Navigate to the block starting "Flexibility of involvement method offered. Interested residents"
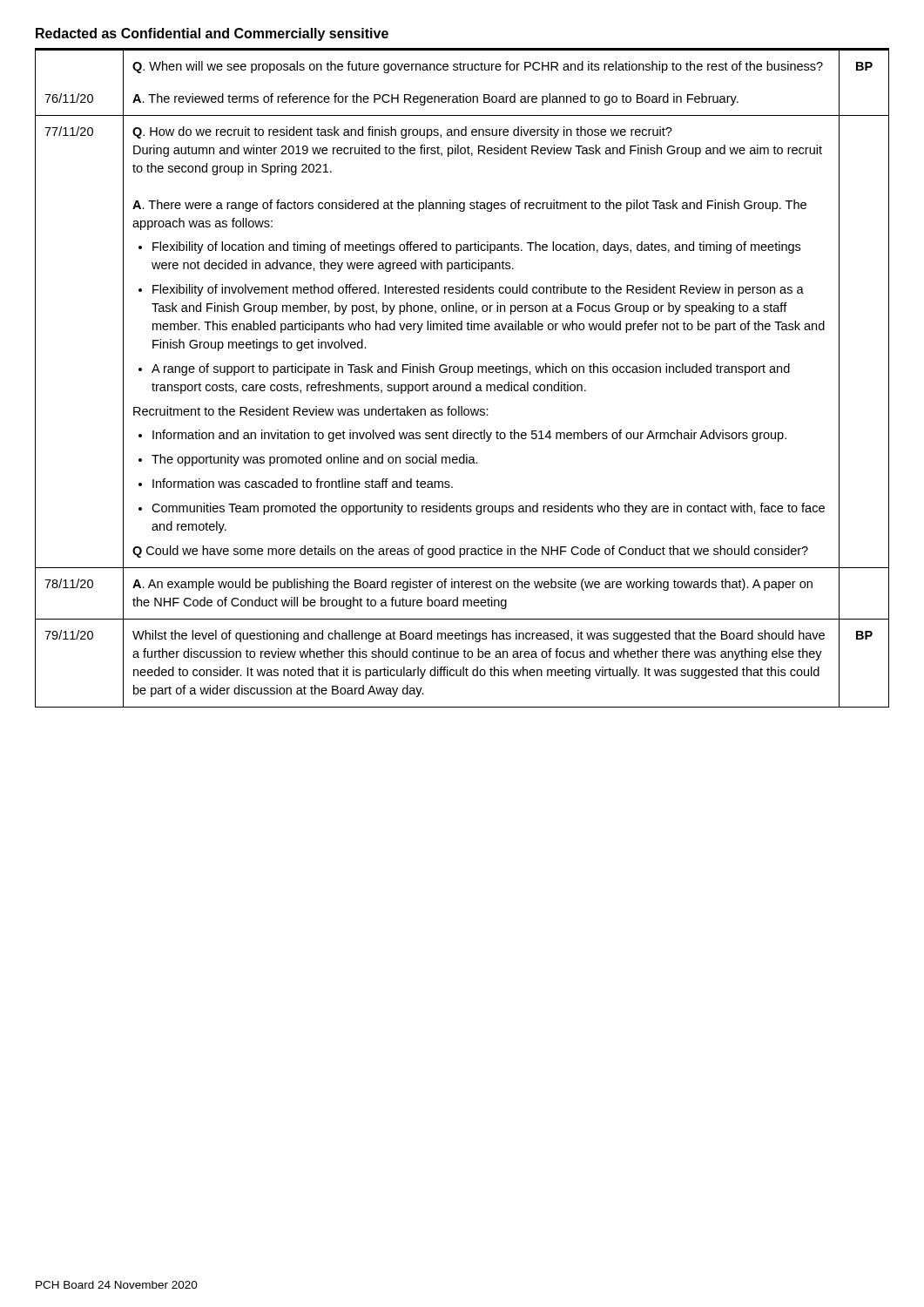Screen dimensions: 1307x924 [x=488, y=317]
